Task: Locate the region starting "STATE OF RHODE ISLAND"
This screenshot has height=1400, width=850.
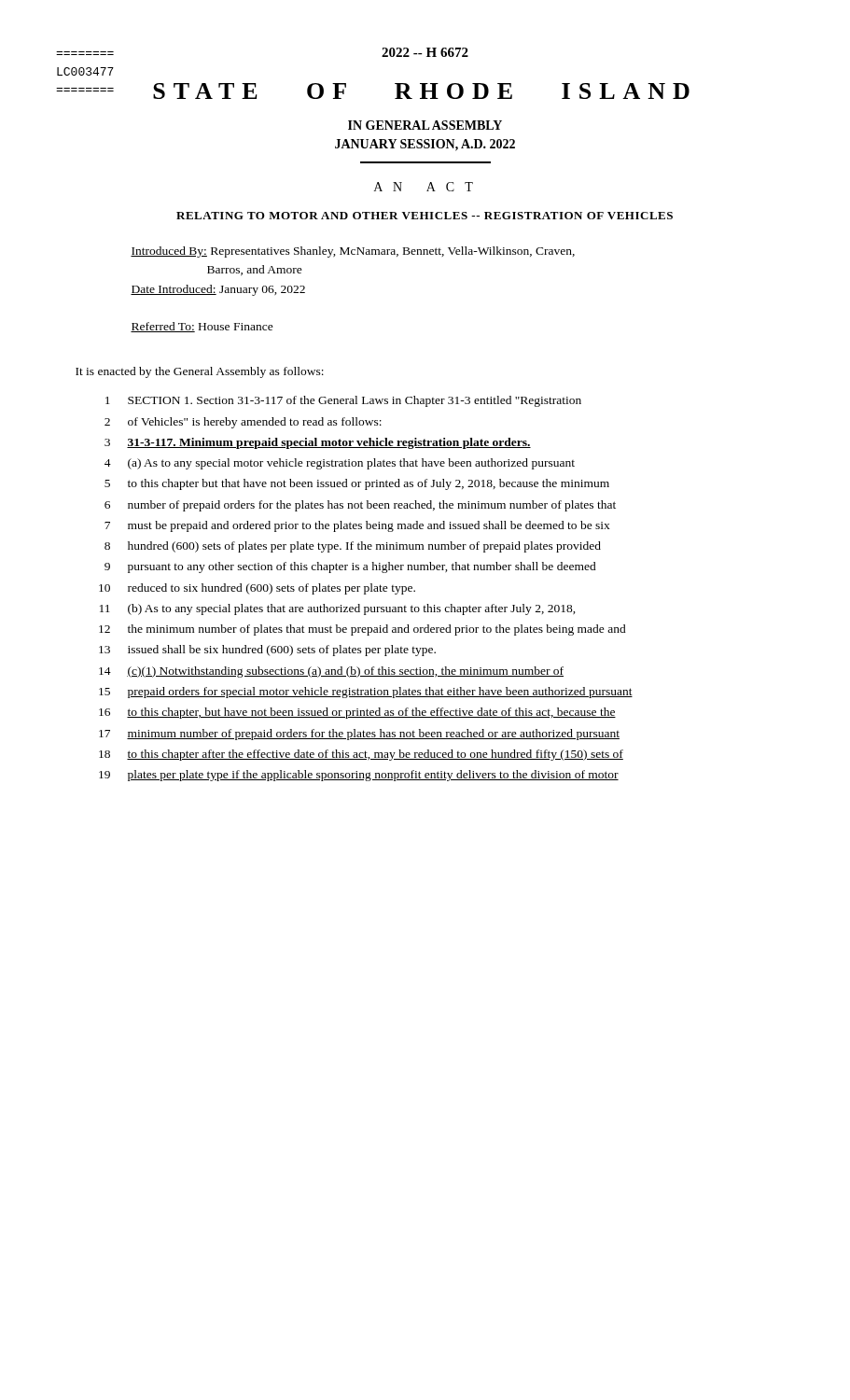Action: [425, 91]
